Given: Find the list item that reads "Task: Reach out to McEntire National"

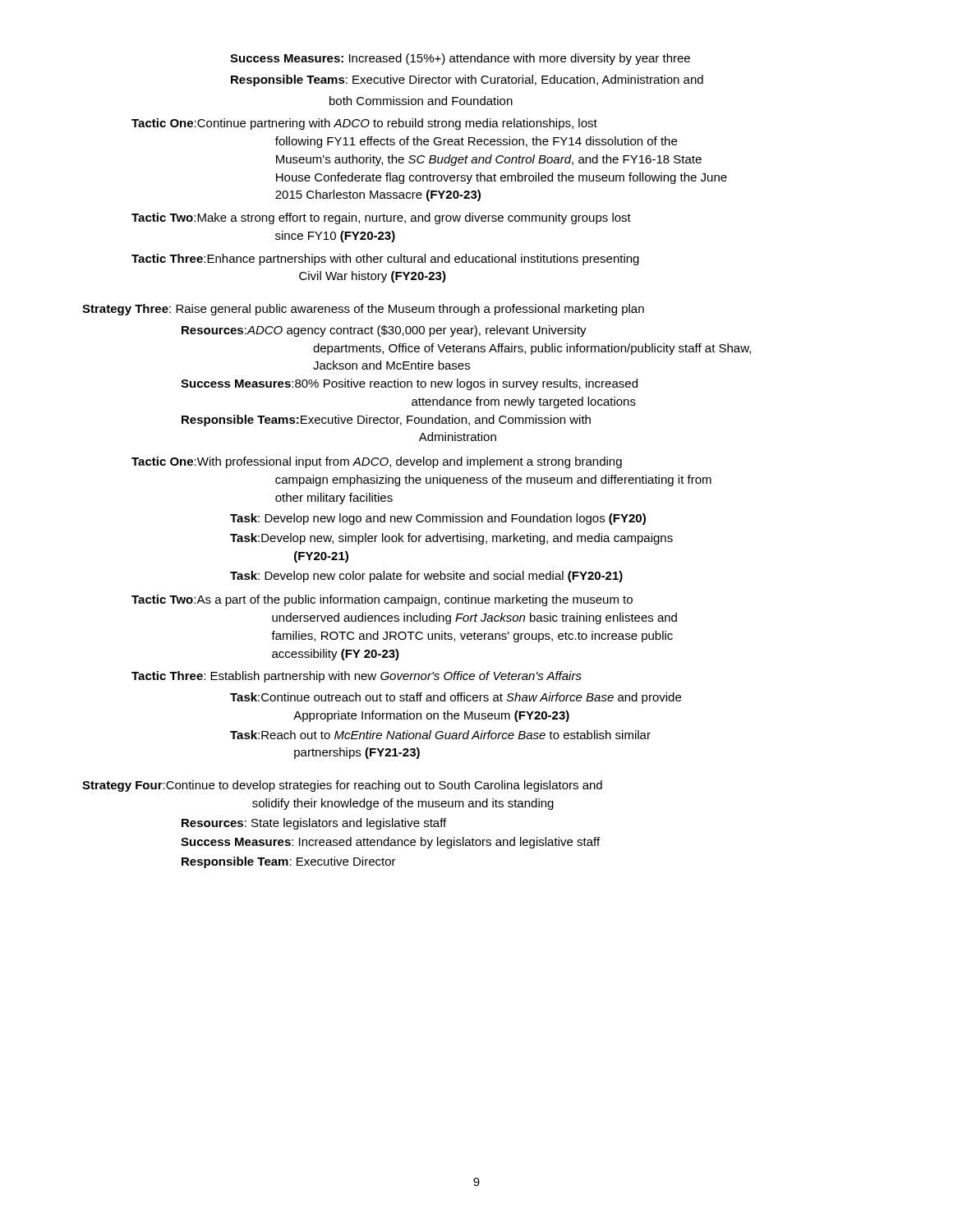Looking at the screenshot, I should point(550,744).
